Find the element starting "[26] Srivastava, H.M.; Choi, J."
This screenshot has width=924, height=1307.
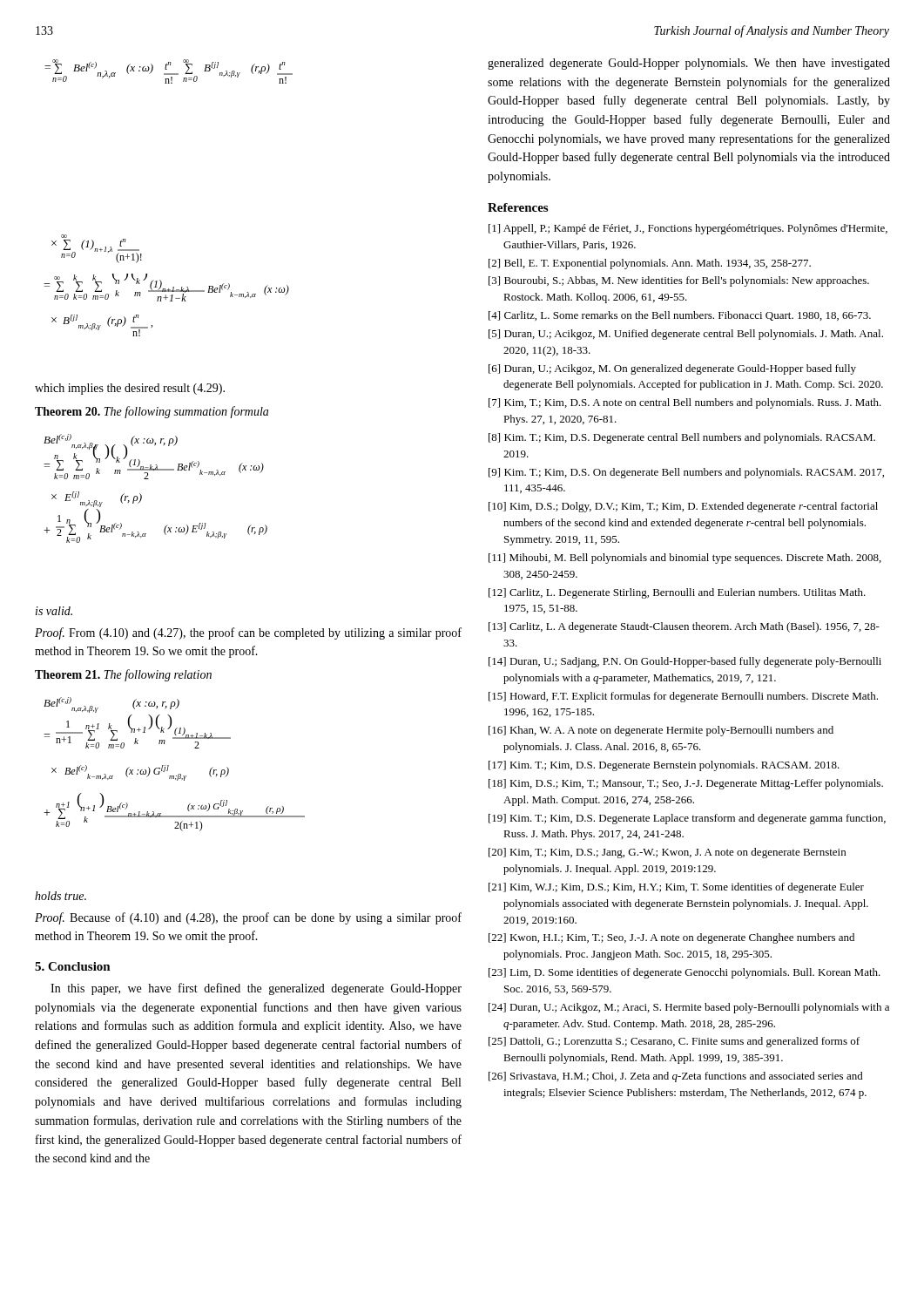point(677,1084)
